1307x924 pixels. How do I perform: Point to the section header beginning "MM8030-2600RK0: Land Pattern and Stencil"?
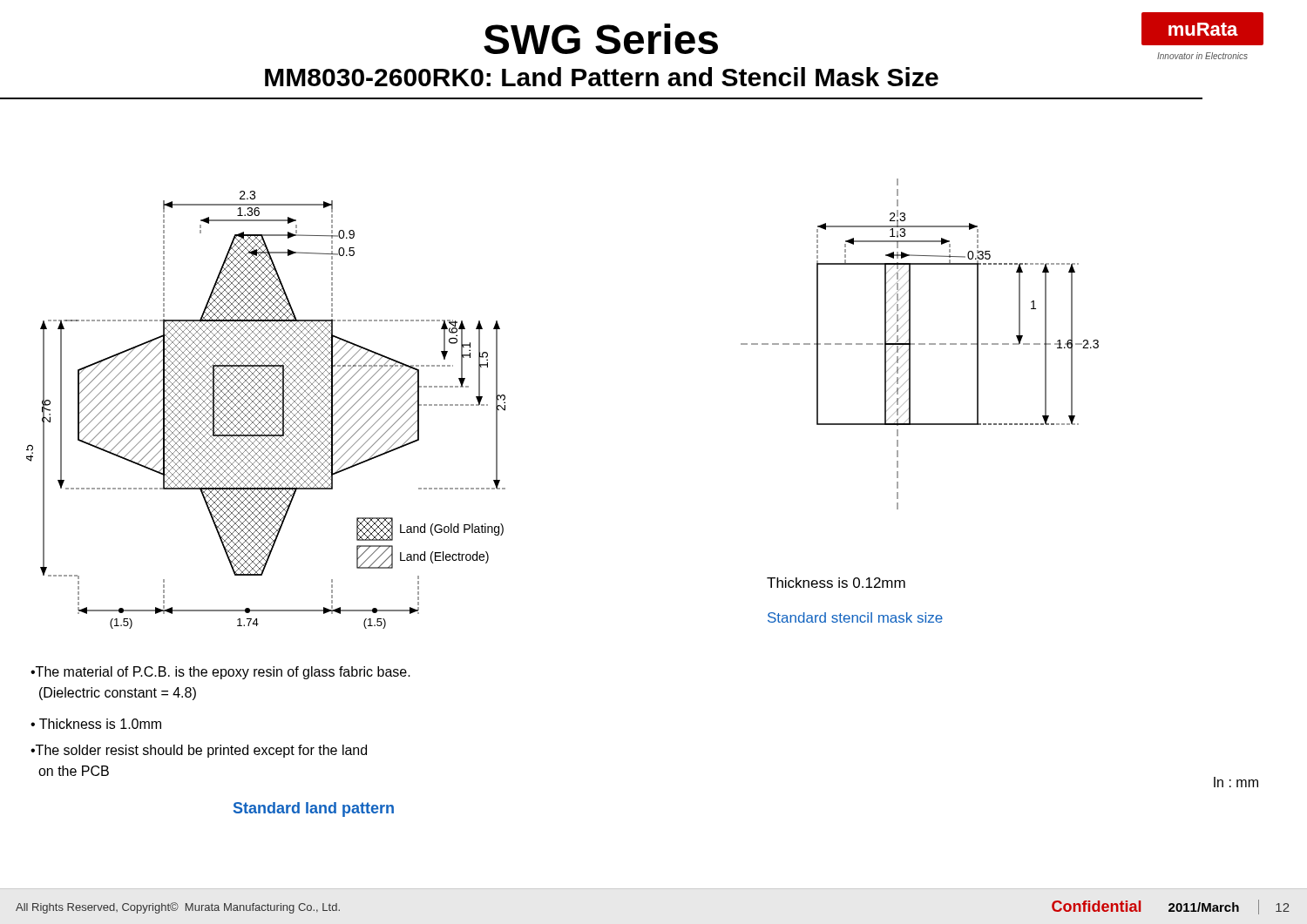click(x=601, y=77)
